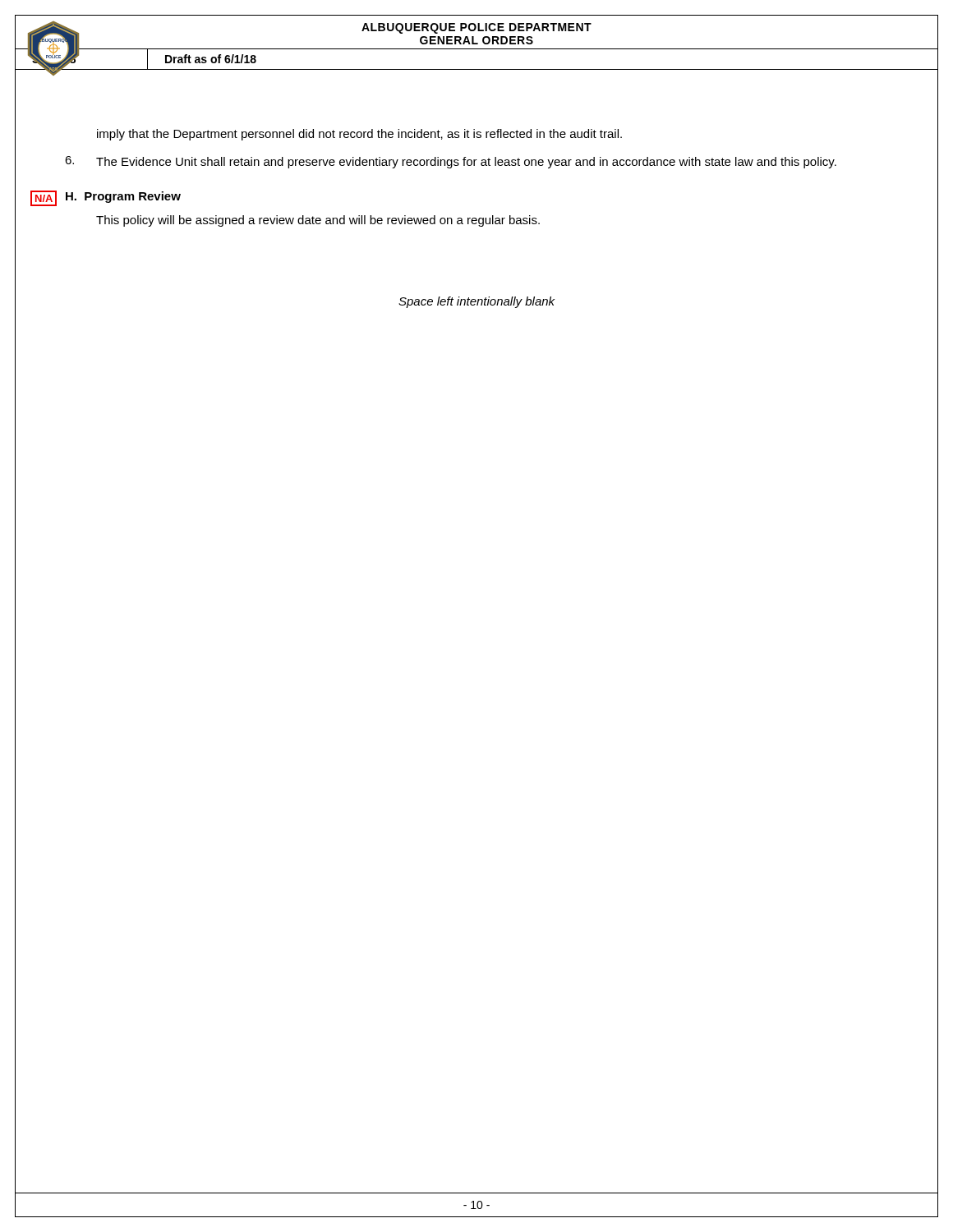Find the section header with the text "N/A H. Program Review"
Image resolution: width=953 pixels, height=1232 pixels.
coord(123,195)
